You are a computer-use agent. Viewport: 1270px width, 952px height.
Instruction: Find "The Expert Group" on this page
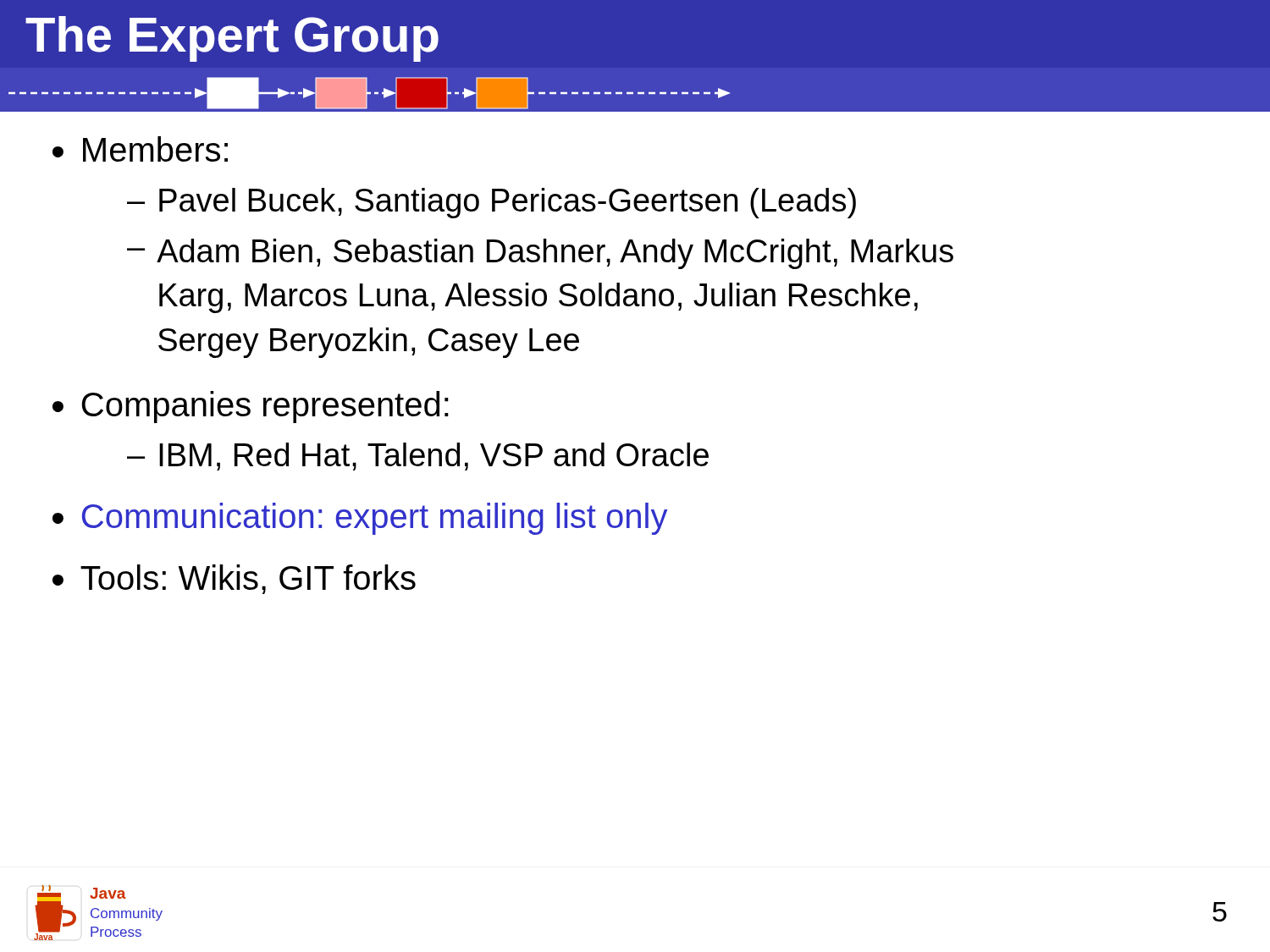pos(220,34)
